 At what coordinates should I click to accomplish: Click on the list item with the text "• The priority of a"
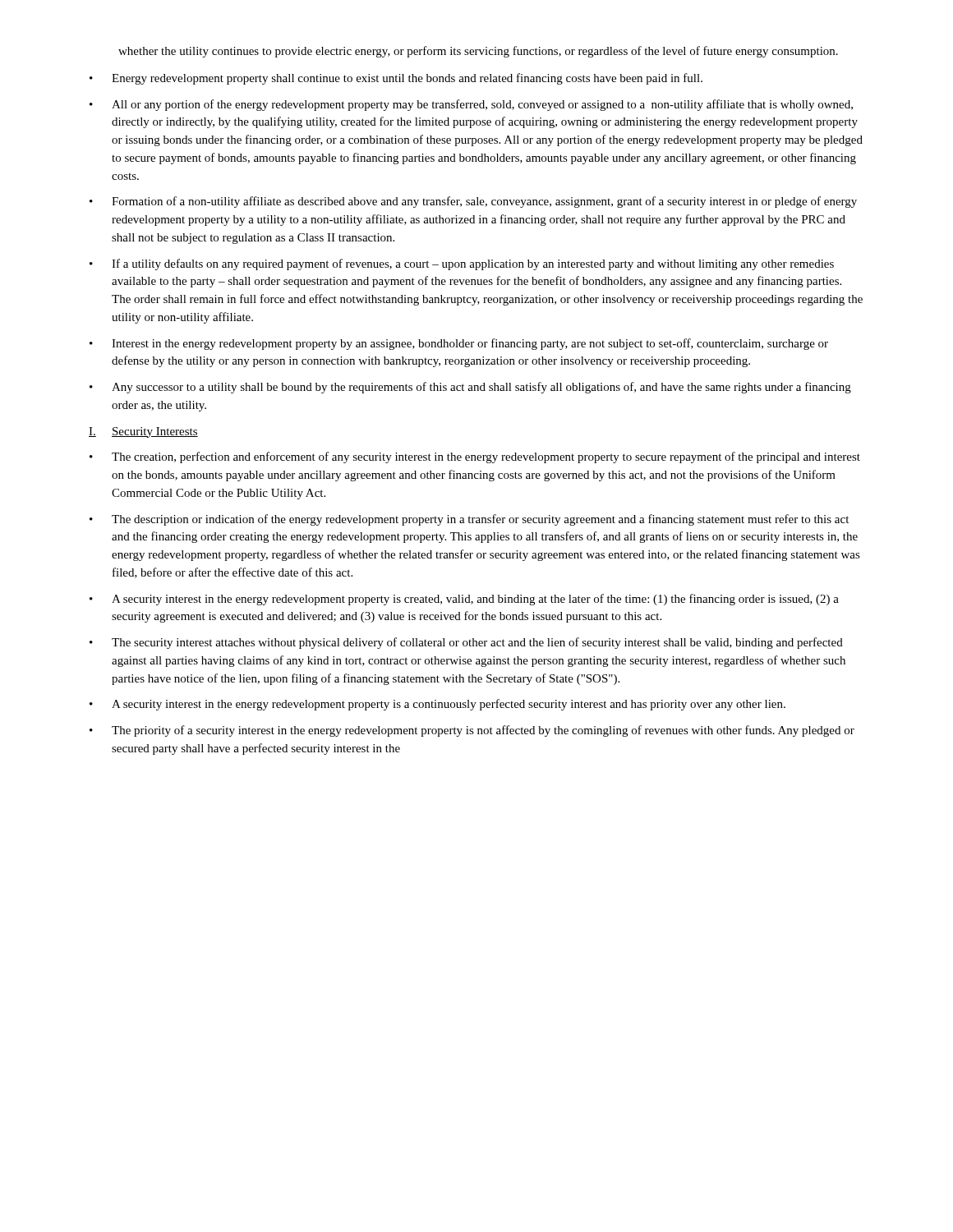[x=476, y=740]
